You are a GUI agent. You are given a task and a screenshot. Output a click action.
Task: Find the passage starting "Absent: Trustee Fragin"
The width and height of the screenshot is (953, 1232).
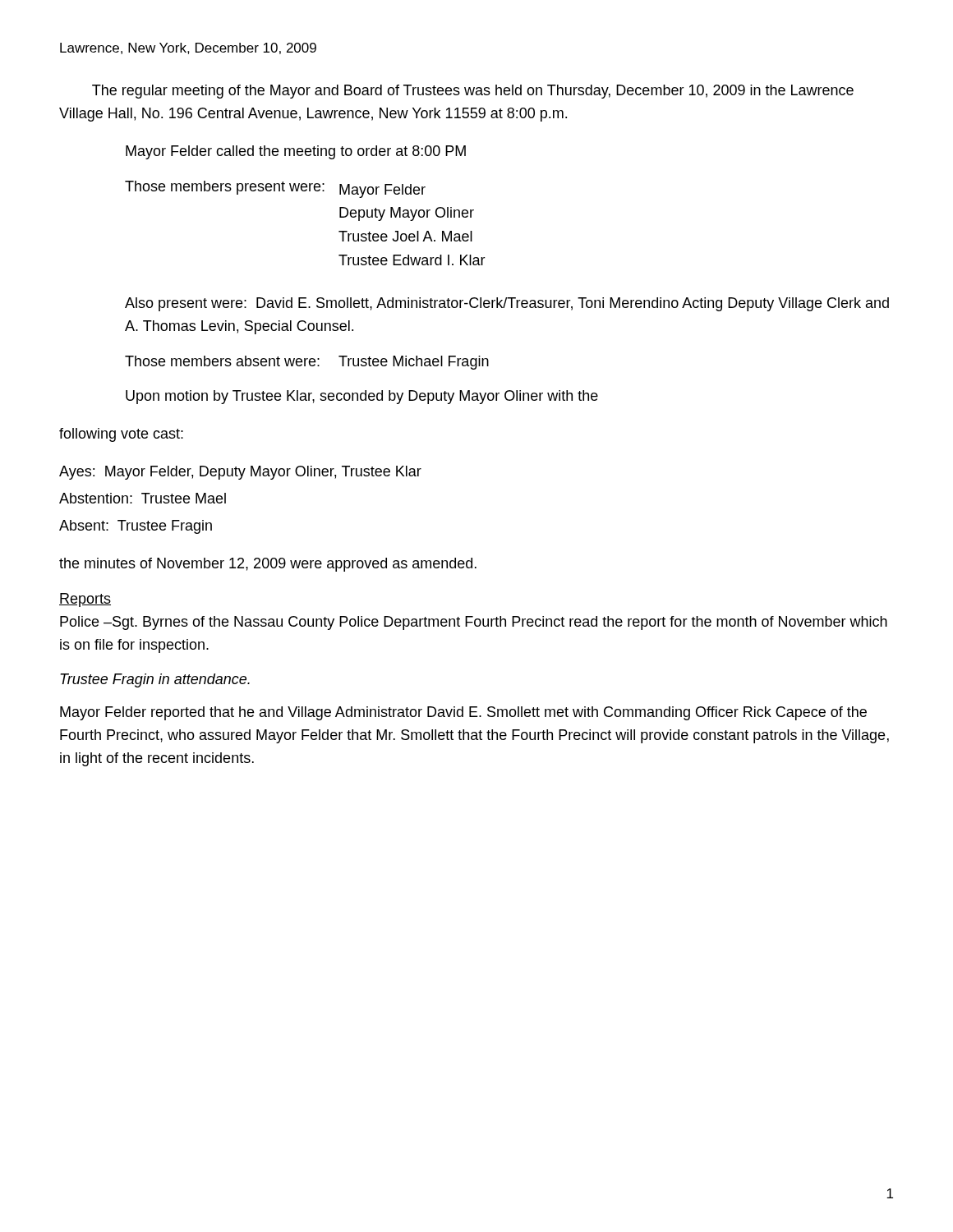click(136, 526)
